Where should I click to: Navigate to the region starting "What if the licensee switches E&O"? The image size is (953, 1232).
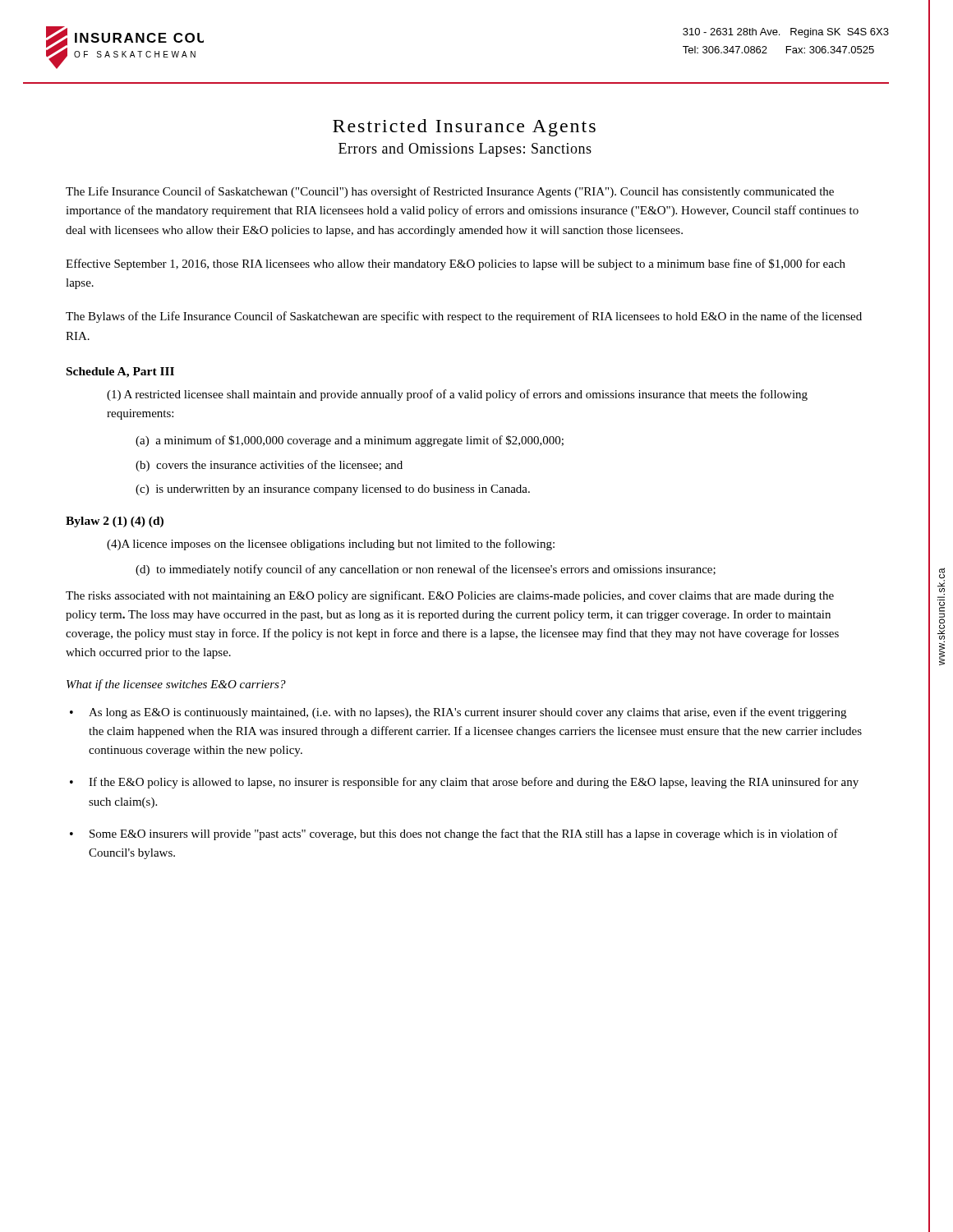point(176,684)
